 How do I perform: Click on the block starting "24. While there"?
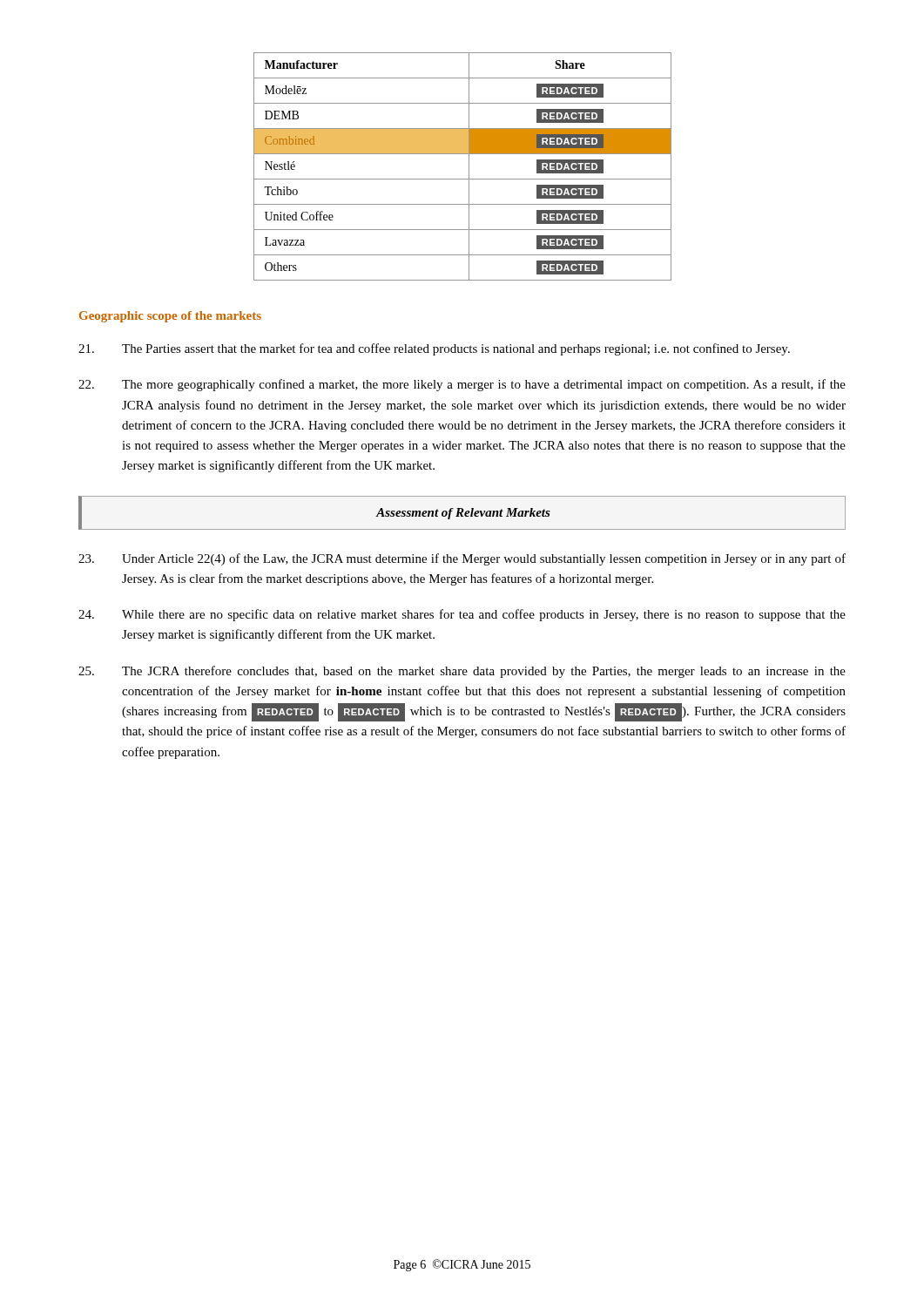click(x=462, y=625)
